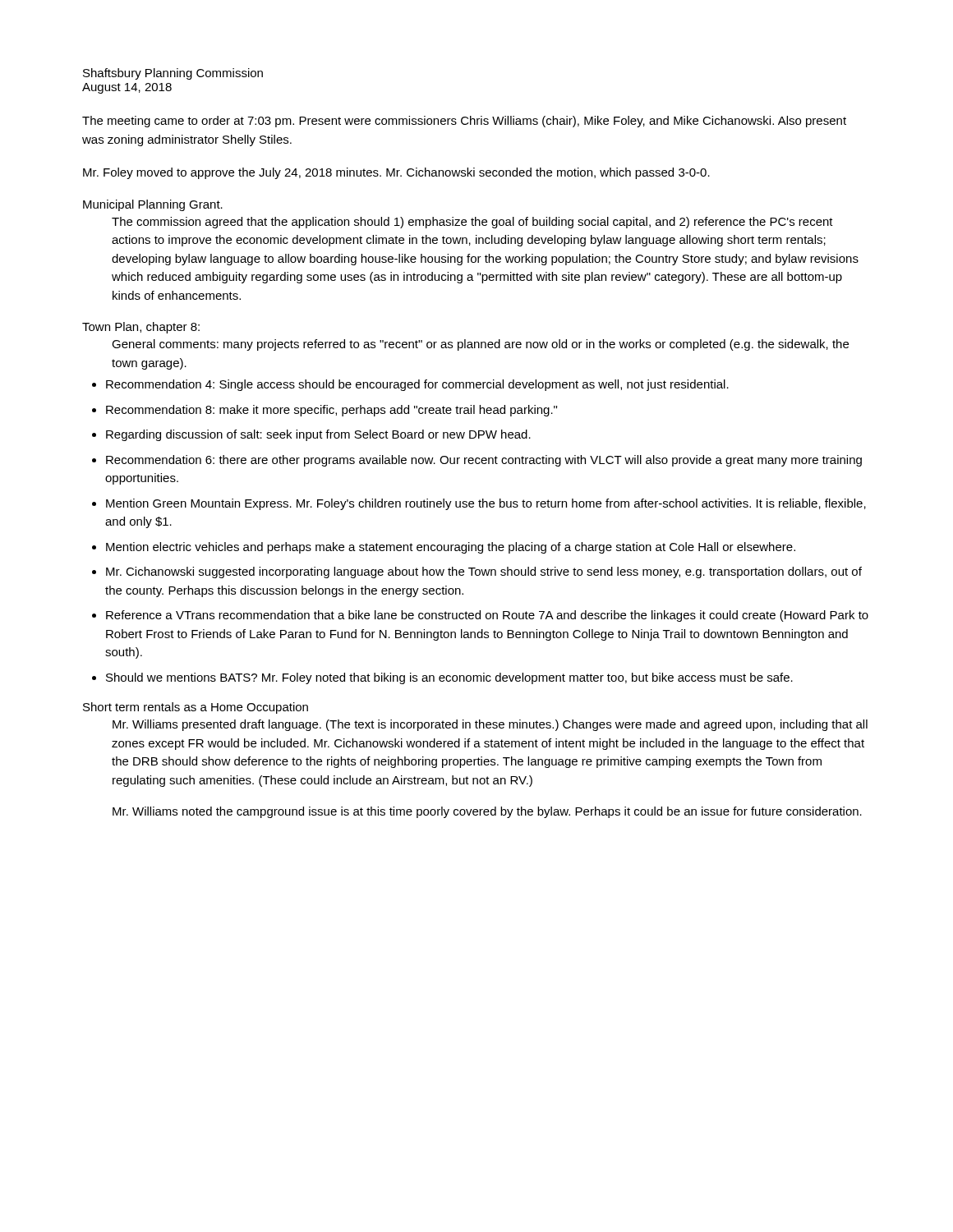Click on the text starting "Regarding discussion of salt: seek input from Select"
The image size is (953, 1232).
[x=318, y=434]
